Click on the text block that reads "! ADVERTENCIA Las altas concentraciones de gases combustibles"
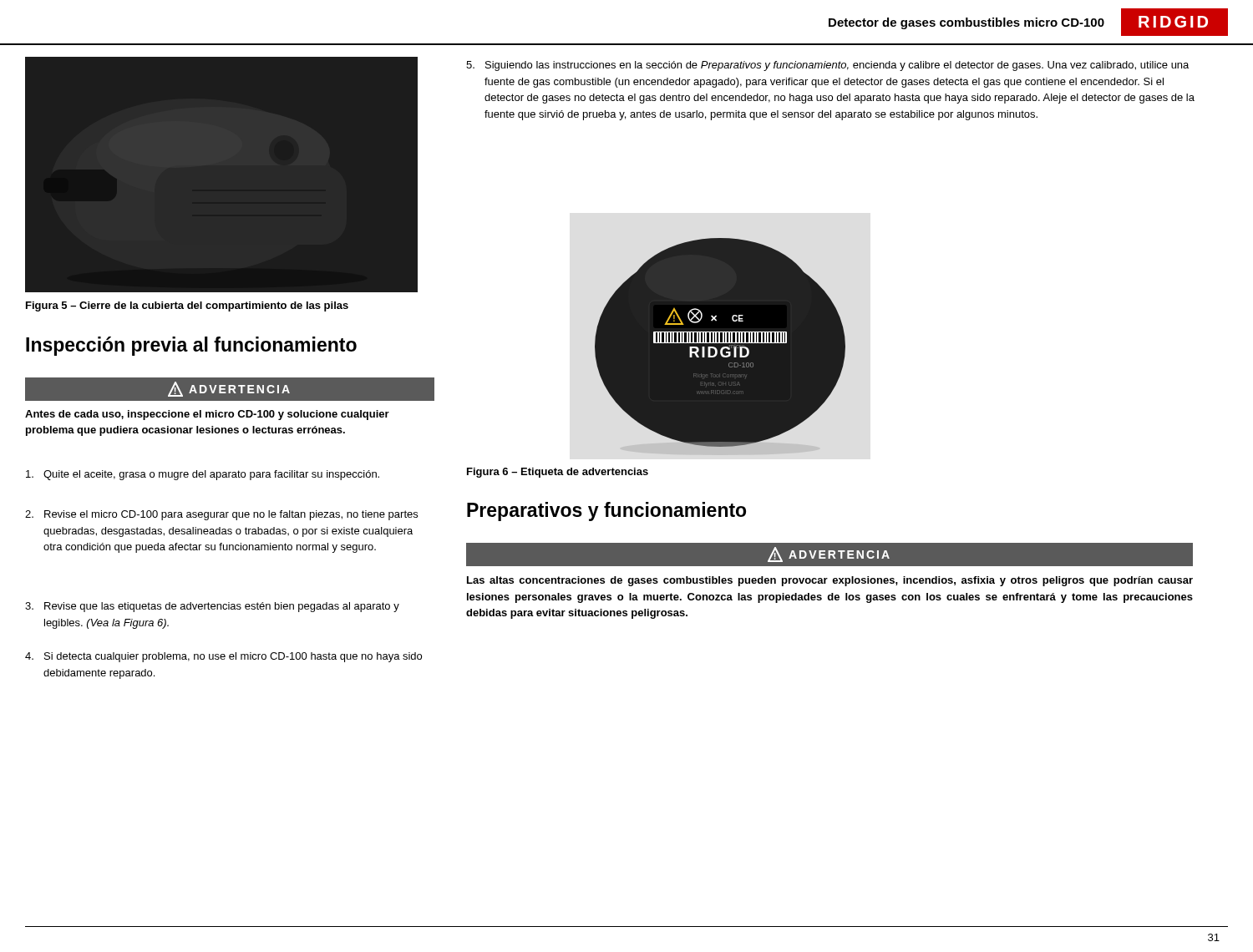The height and width of the screenshot is (952, 1253). click(829, 582)
